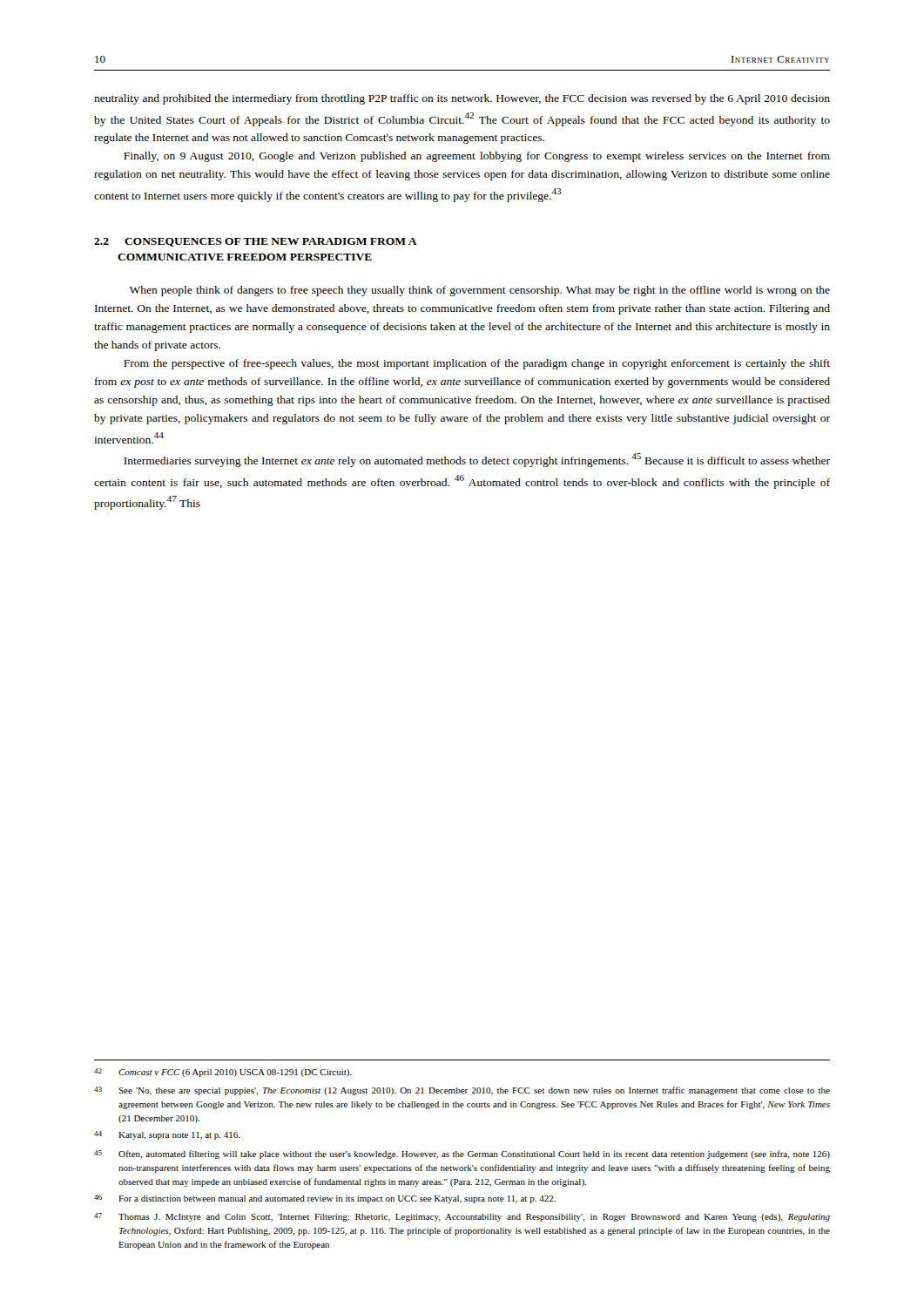Image resolution: width=924 pixels, height=1307 pixels.
Task: Point to the block beginning "46 For a distinction between manual and"
Action: click(x=462, y=1200)
